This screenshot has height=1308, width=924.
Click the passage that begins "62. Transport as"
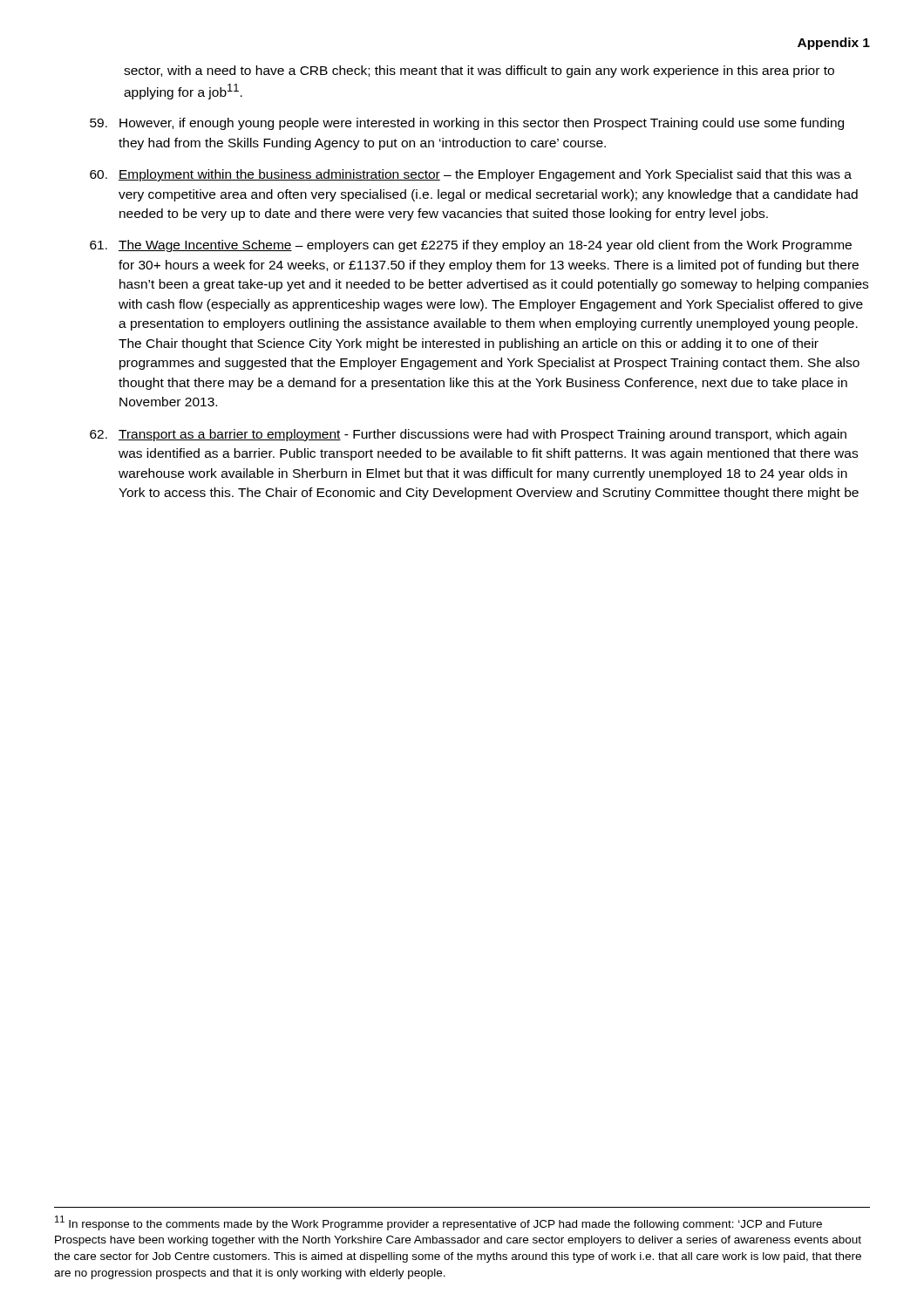pos(462,464)
